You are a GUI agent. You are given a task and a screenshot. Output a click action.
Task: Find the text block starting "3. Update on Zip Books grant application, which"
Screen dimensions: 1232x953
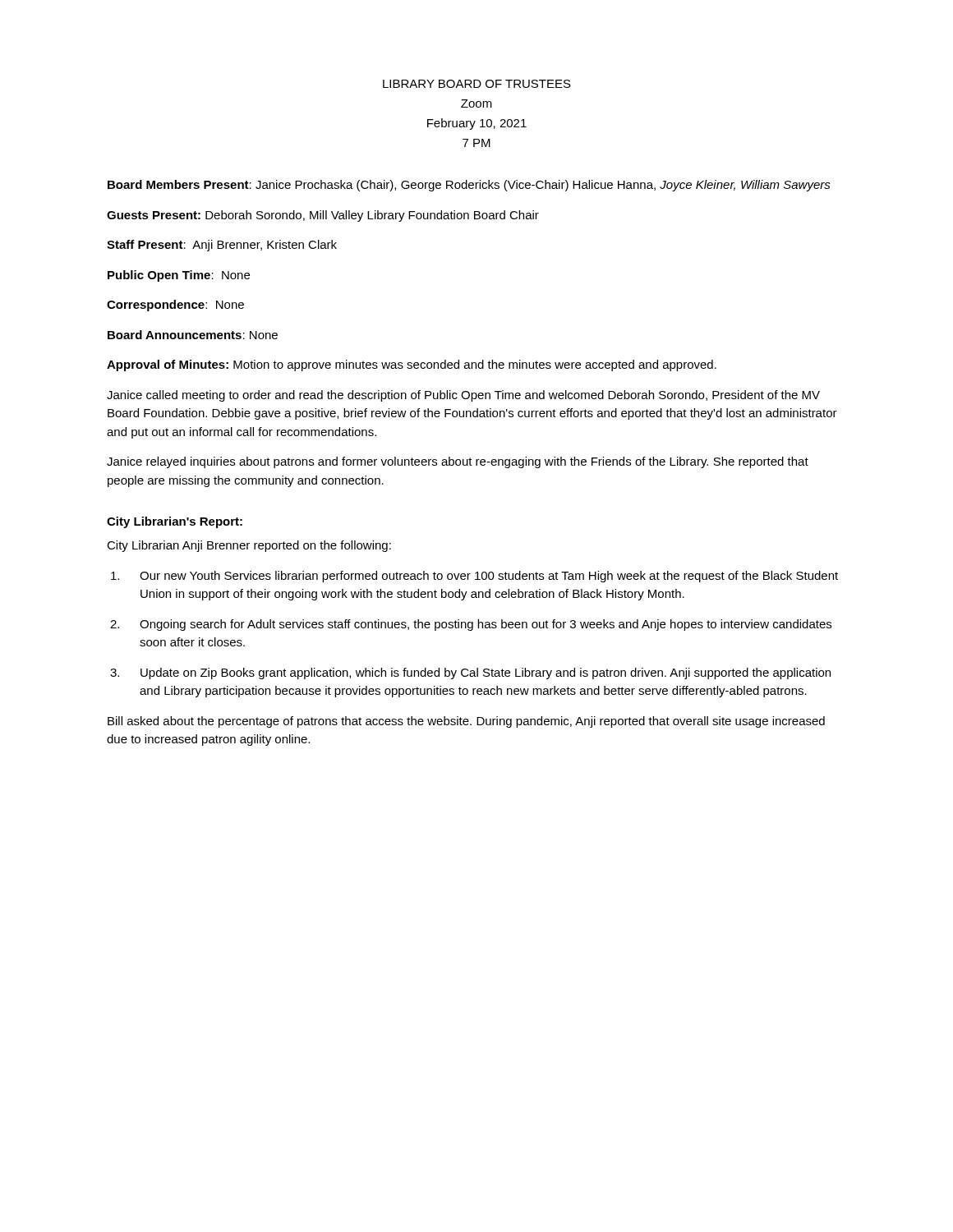pos(476,682)
